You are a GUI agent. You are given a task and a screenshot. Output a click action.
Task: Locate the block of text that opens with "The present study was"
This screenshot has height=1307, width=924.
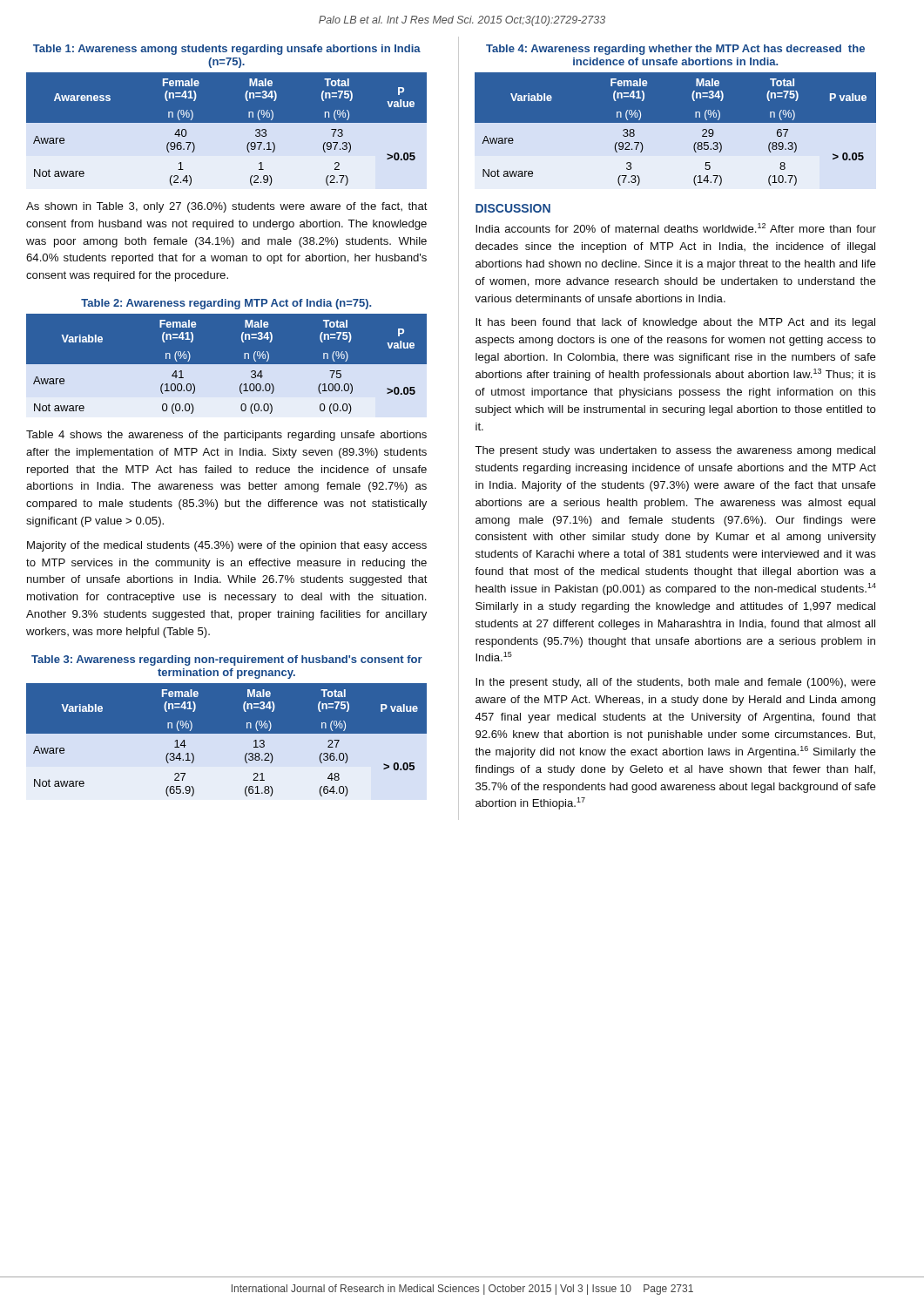coord(676,554)
